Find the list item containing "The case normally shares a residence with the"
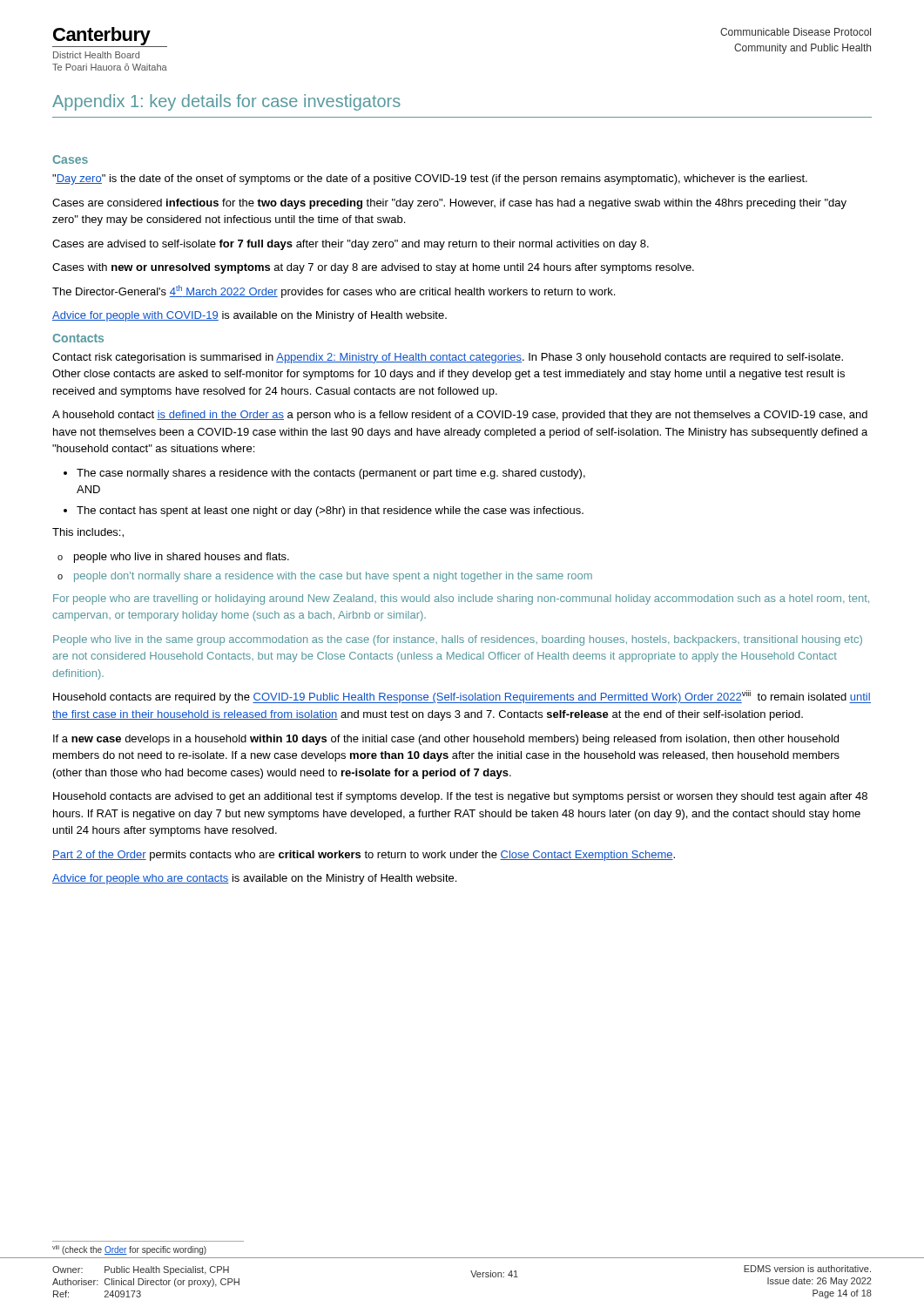 474,481
